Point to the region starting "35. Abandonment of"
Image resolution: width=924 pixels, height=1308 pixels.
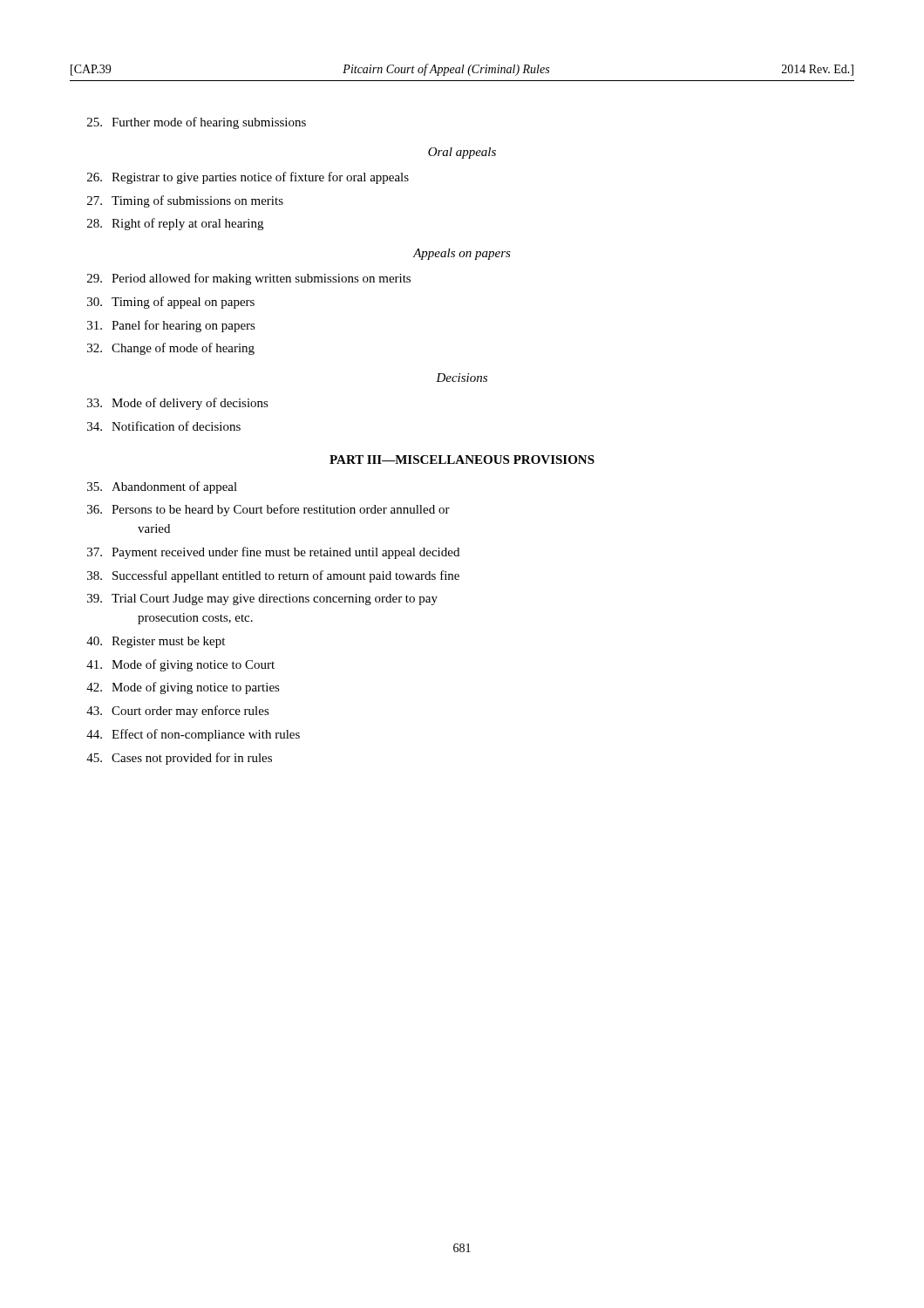[x=162, y=487]
